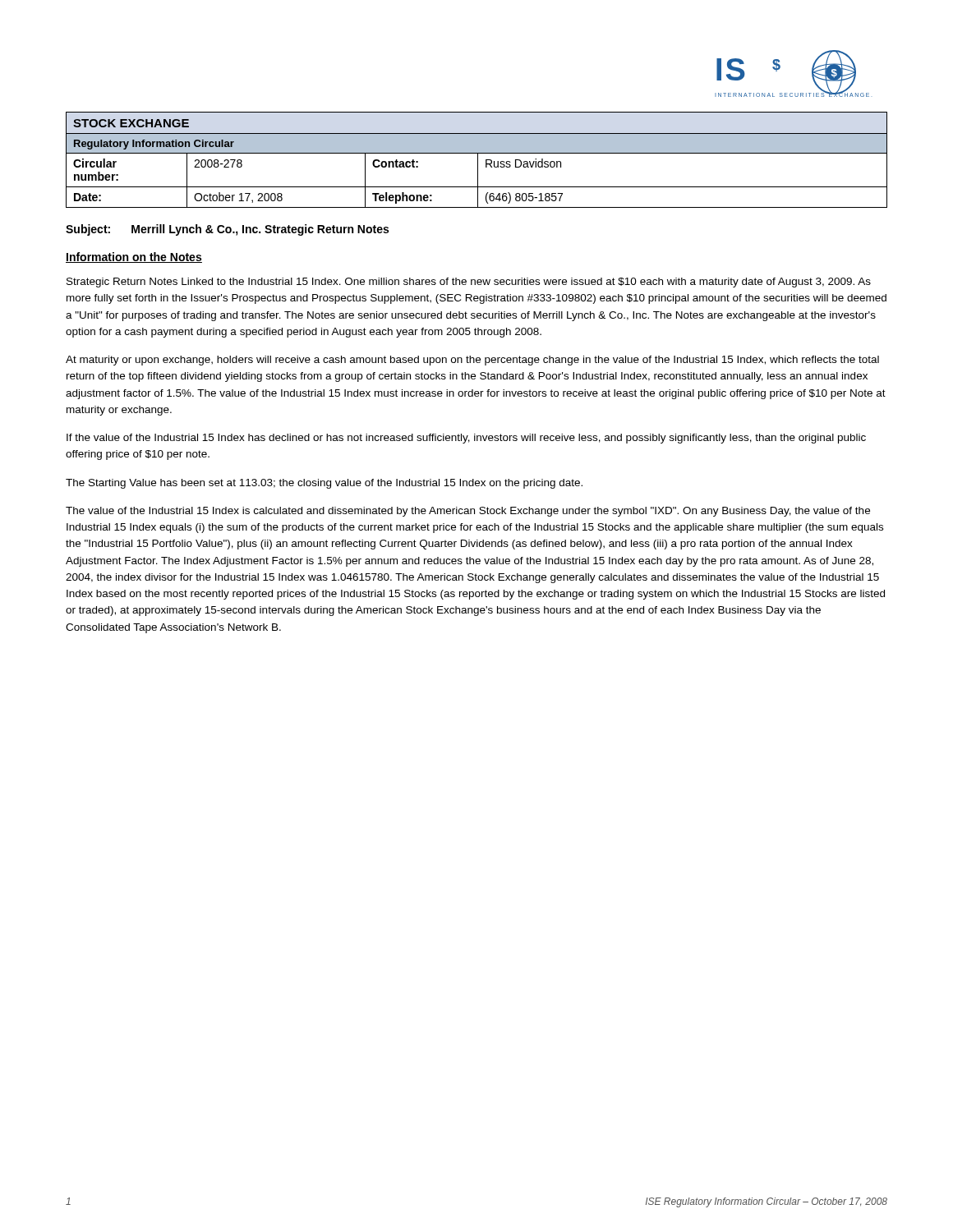Viewport: 953px width, 1232px height.
Task: Select the logo
Action: (x=476, y=78)
